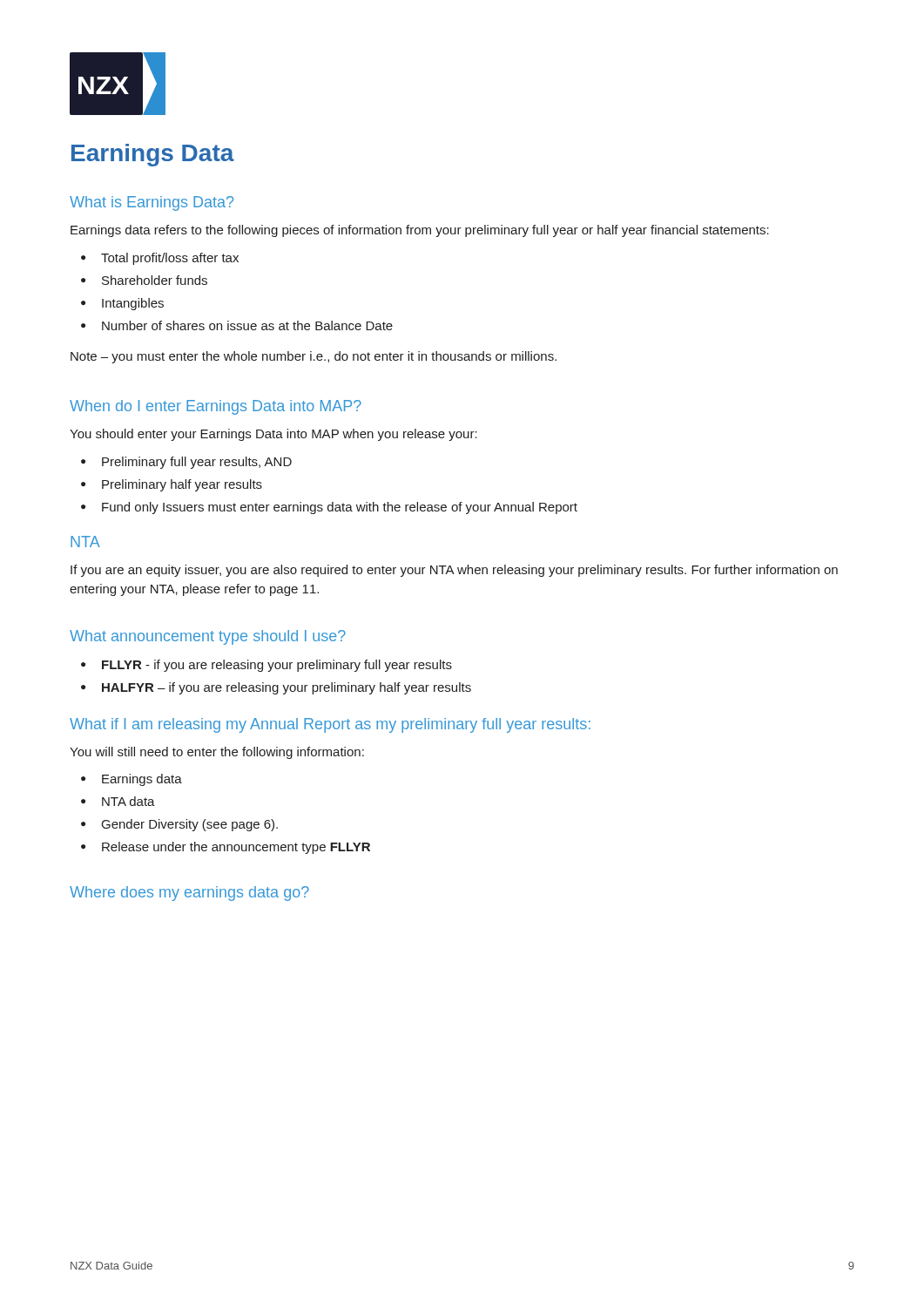Click on the text starting "What if I am releasing my"

coord(331,724)
